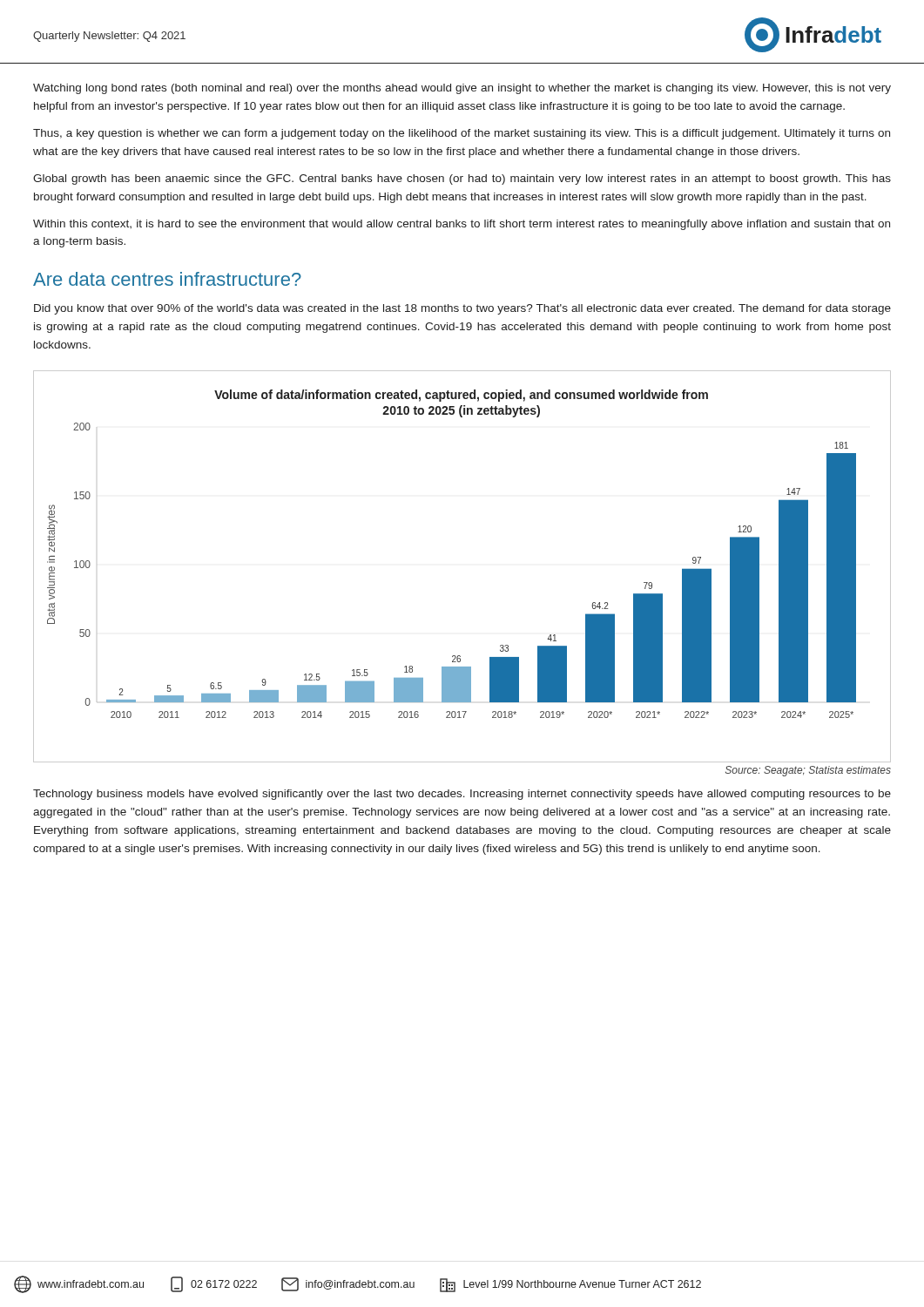
Task: Point to the element starting "Global growth has been anaemic since"
Action: (x=462, y=187)
